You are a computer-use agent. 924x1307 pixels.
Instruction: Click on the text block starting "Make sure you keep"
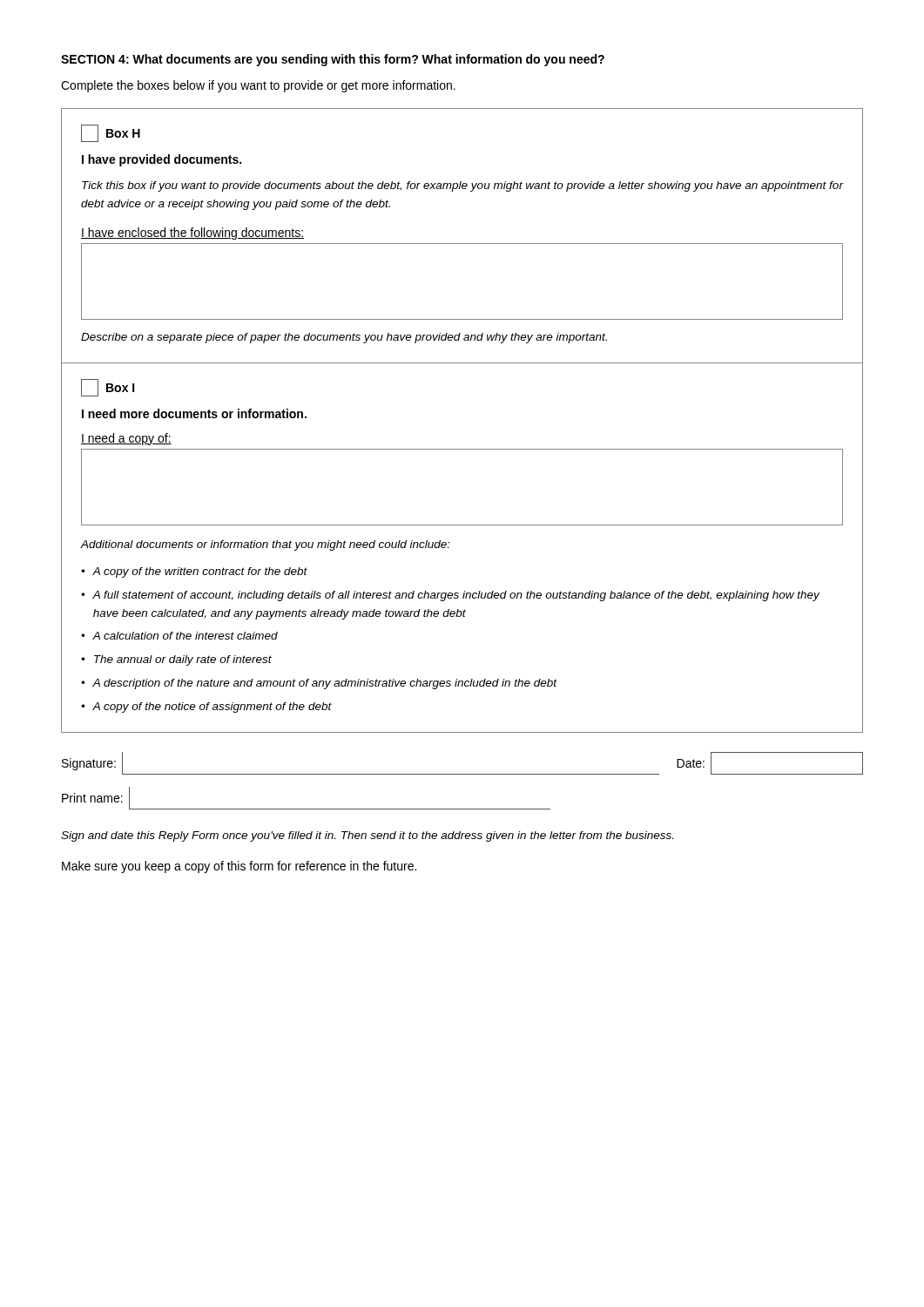239,866
